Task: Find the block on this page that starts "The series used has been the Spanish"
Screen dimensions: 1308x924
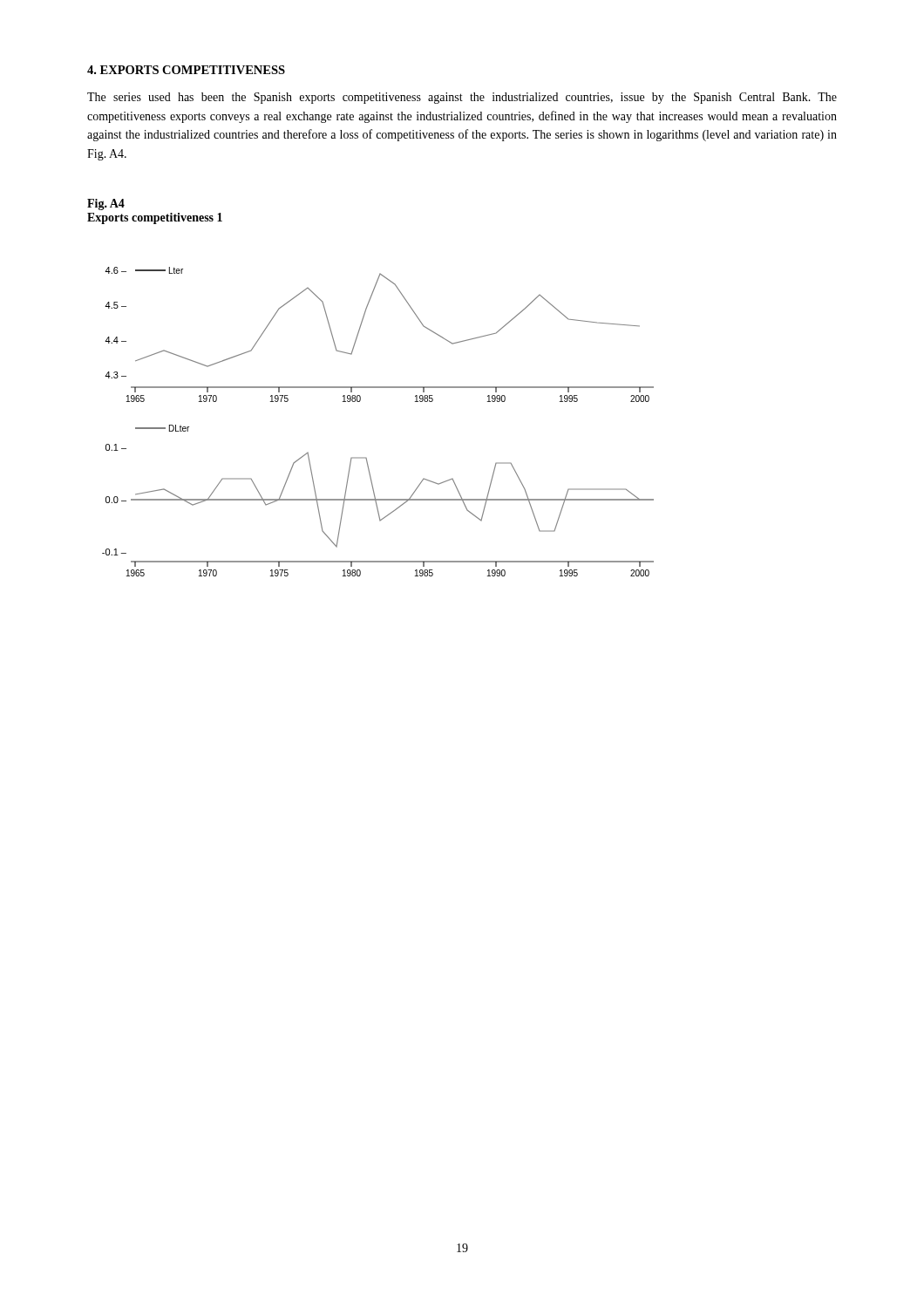Action: 462,126
